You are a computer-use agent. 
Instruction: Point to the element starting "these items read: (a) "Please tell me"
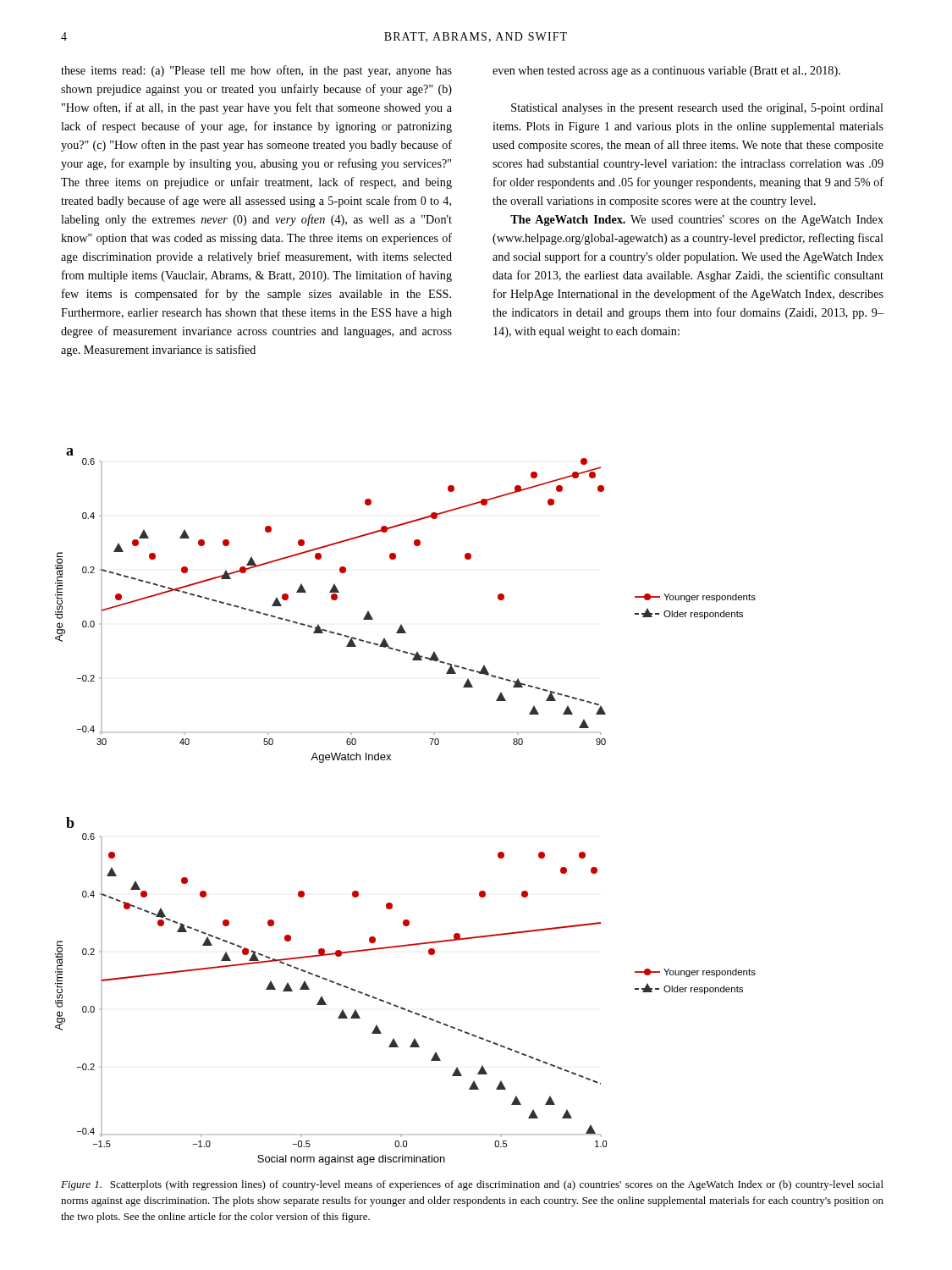(256, 210)
